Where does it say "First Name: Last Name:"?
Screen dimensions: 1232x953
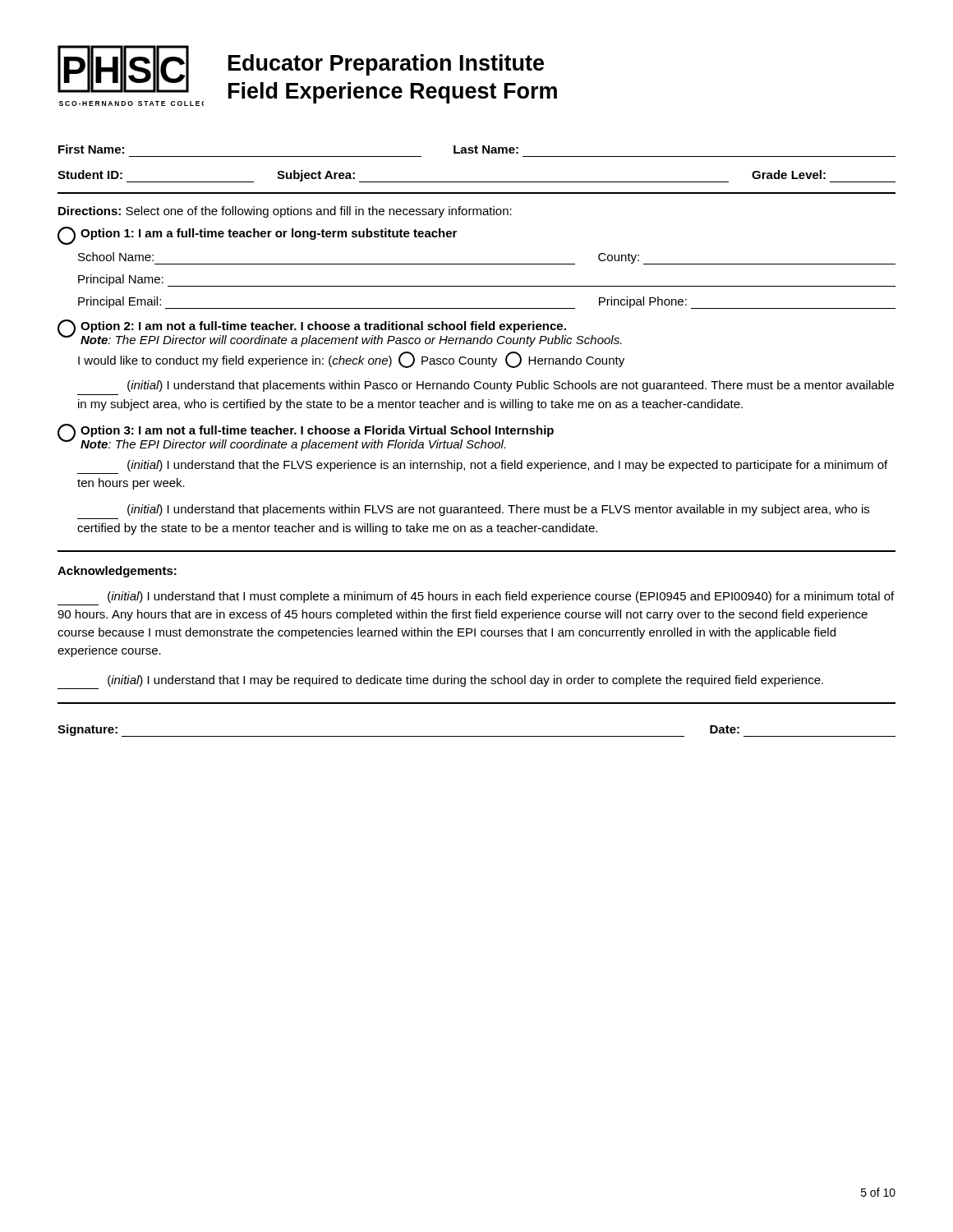pyautogui.click(x=476, y=149)
